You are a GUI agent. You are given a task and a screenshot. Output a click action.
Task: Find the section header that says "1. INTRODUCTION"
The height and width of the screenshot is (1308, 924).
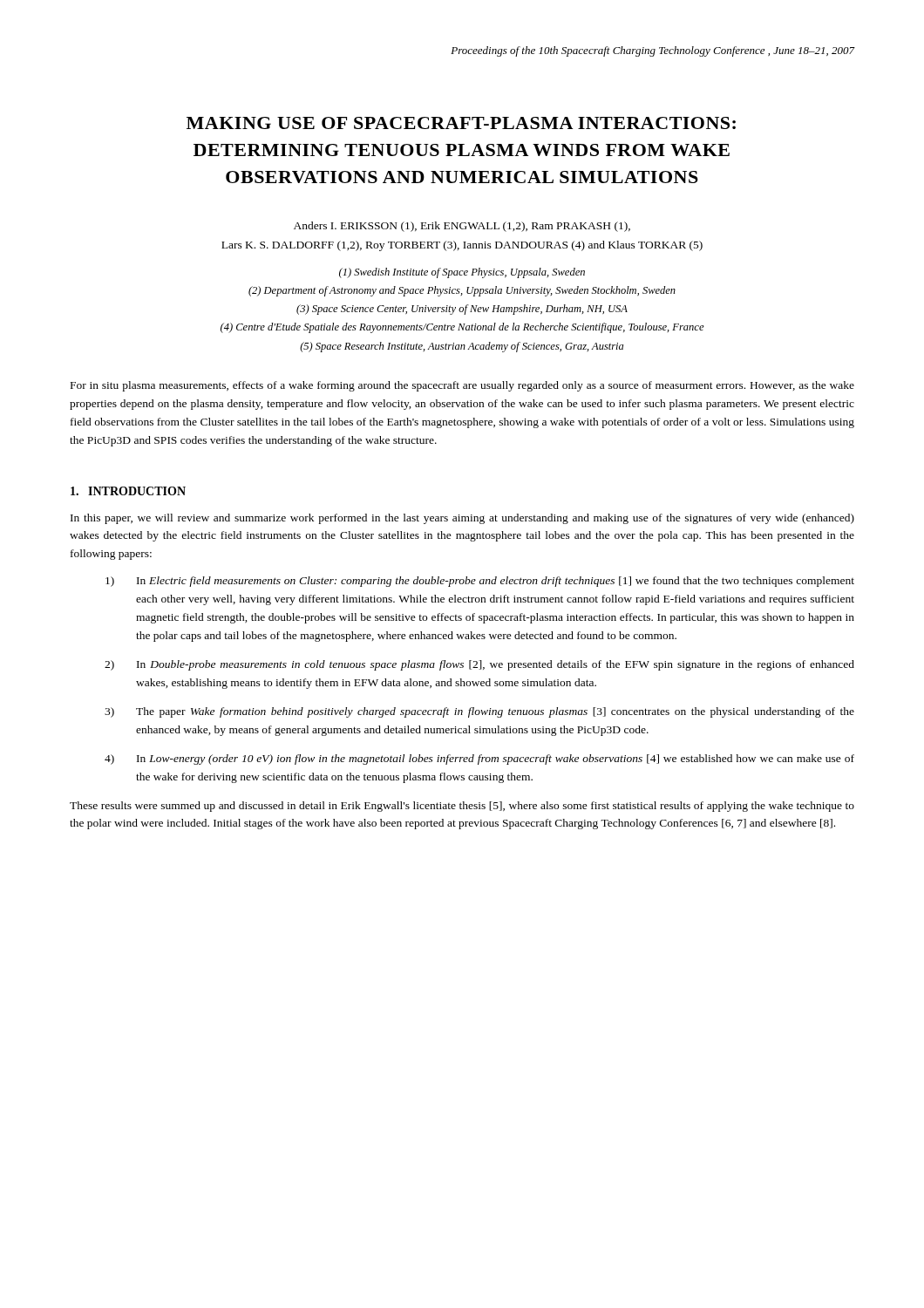click(x=128, y=491)
